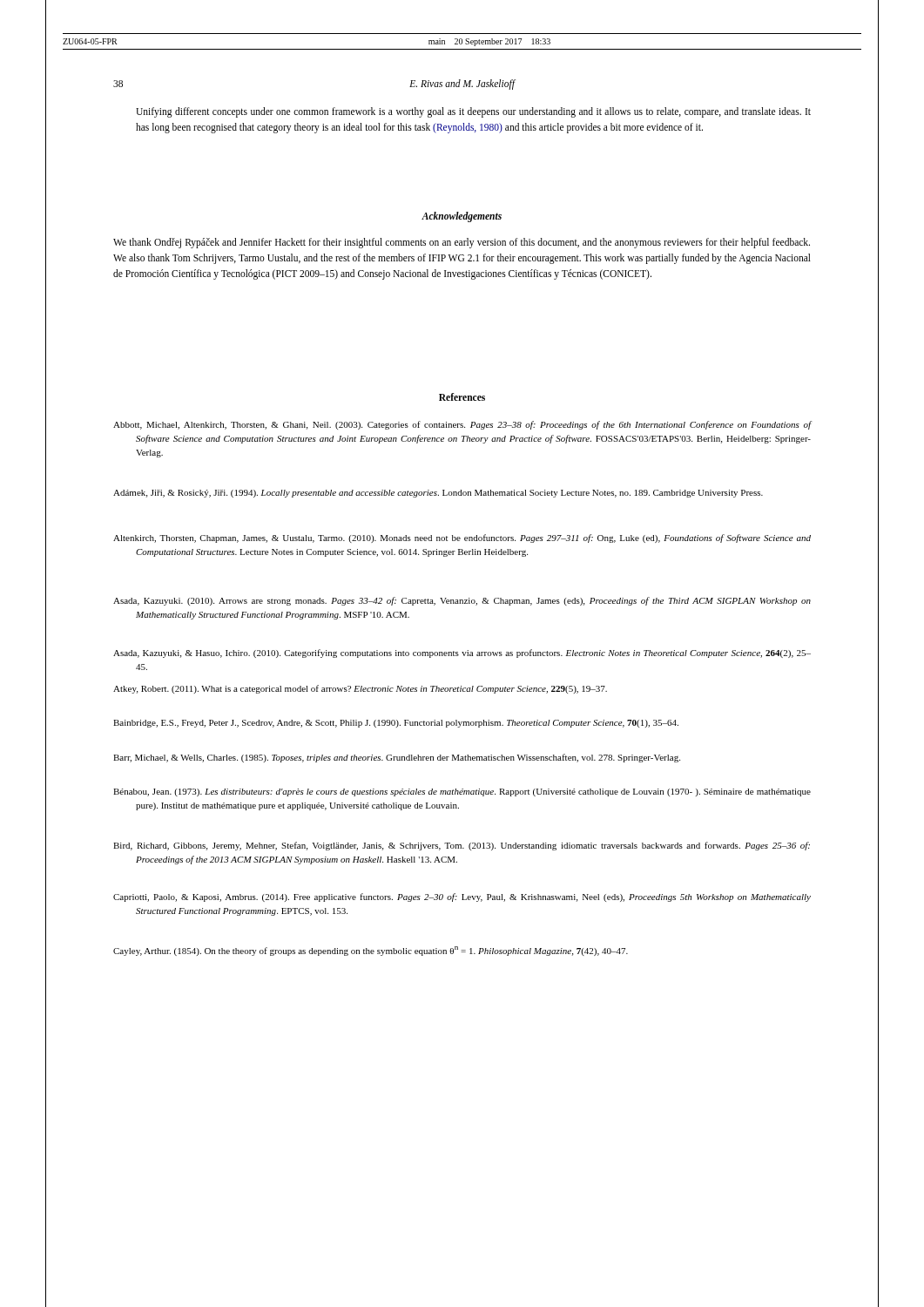The height and width of the screenshot is (1307, 924).
Task: Click the passage that begins "Asada, Kazuyuki. (2010). Arrows are"
Action: [462, 608]
